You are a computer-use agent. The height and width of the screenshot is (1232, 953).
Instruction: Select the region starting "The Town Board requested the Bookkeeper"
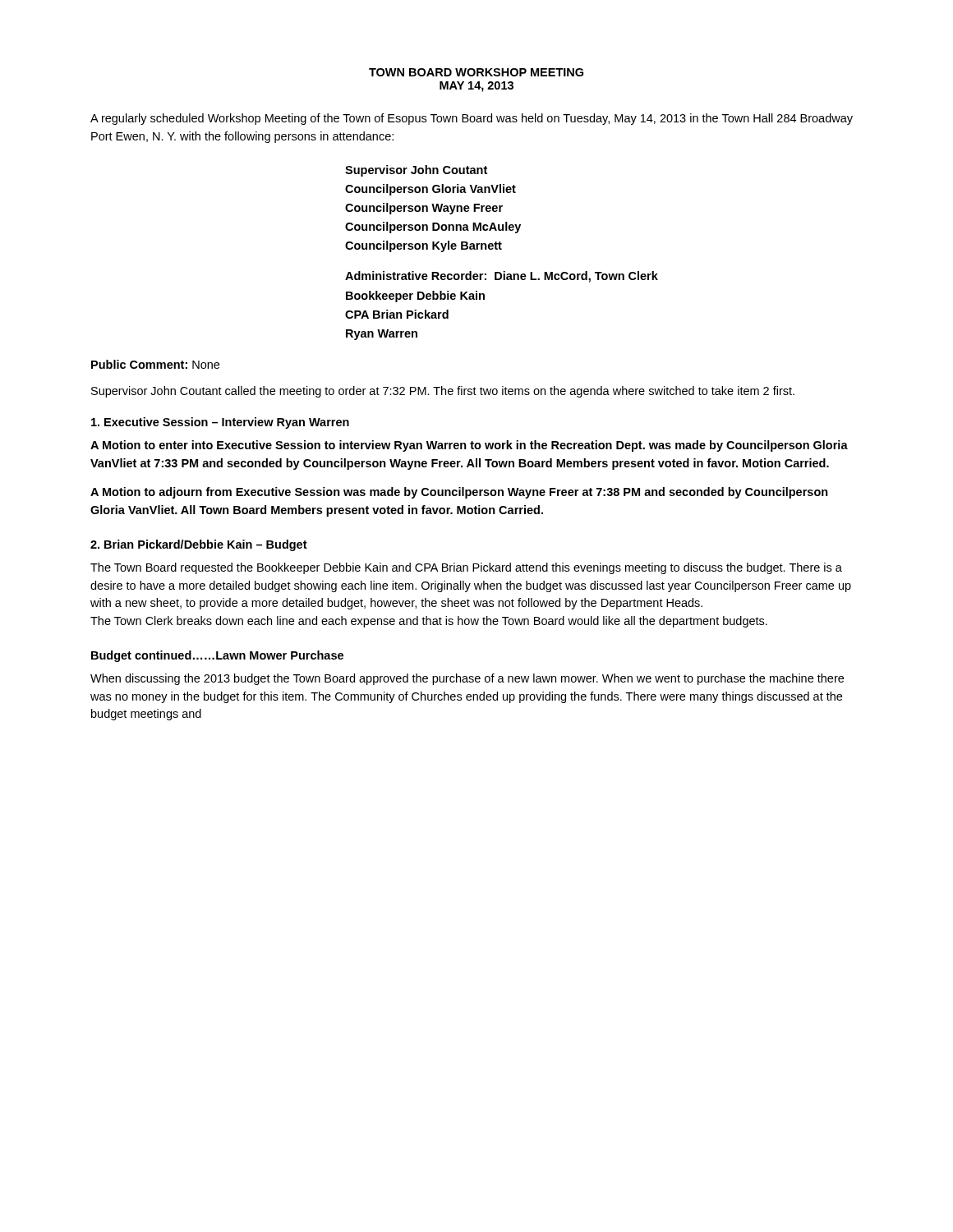click(471, 594)
